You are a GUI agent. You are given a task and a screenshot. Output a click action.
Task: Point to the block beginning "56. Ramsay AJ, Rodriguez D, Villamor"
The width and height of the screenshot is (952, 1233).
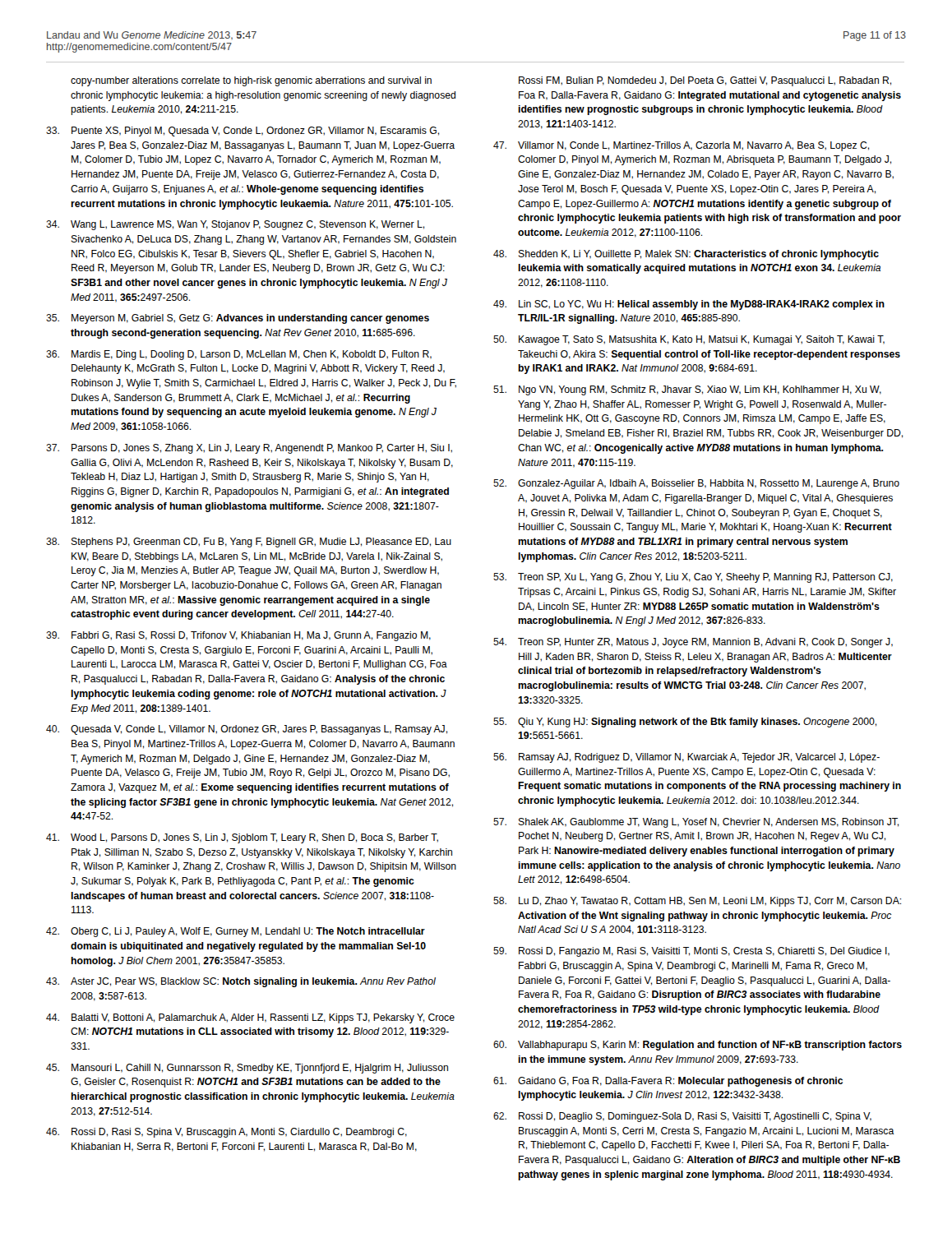click(x=699, y=780)
